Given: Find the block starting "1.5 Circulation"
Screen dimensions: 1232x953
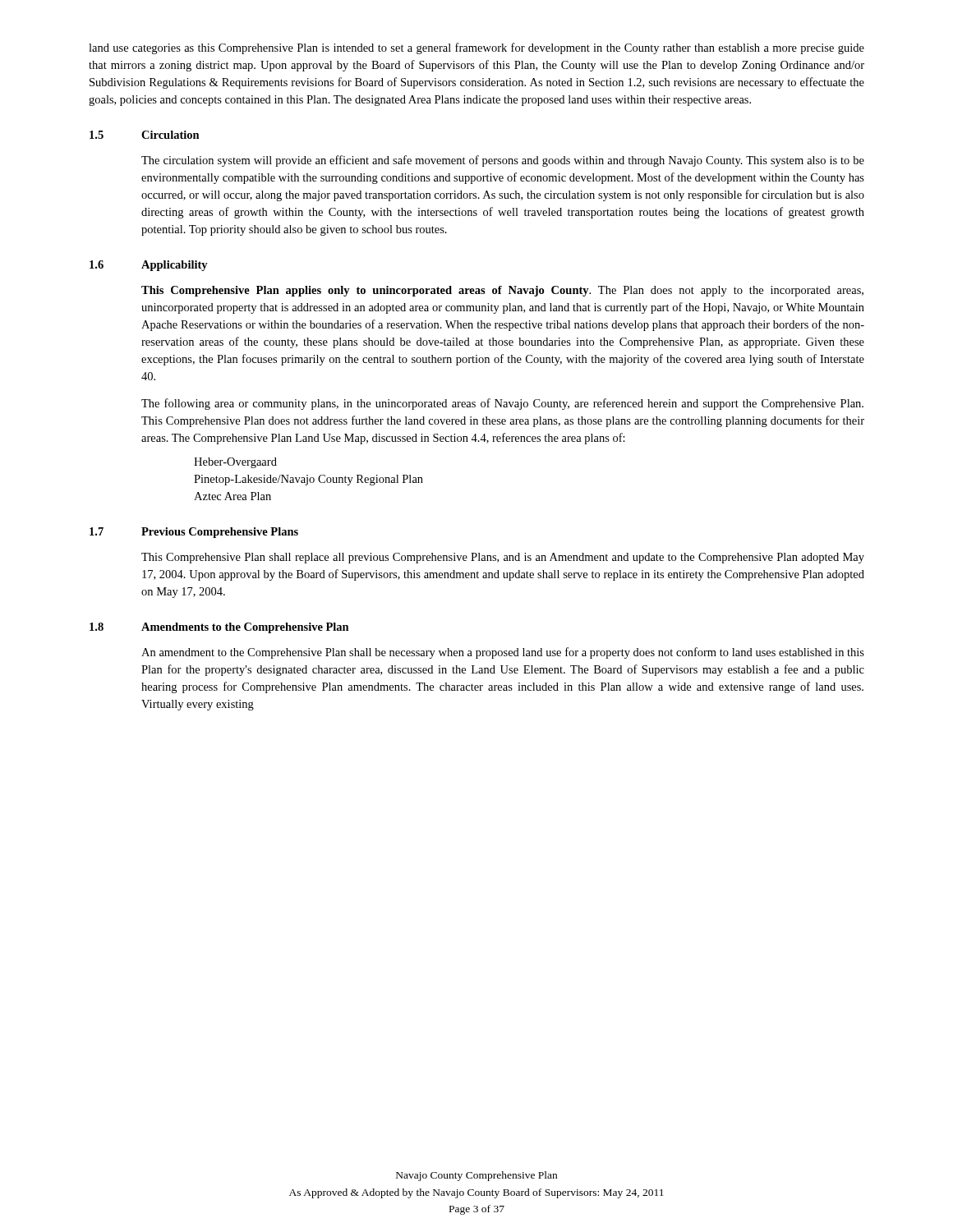Looking at the screenshot, I should coord(144,135).
